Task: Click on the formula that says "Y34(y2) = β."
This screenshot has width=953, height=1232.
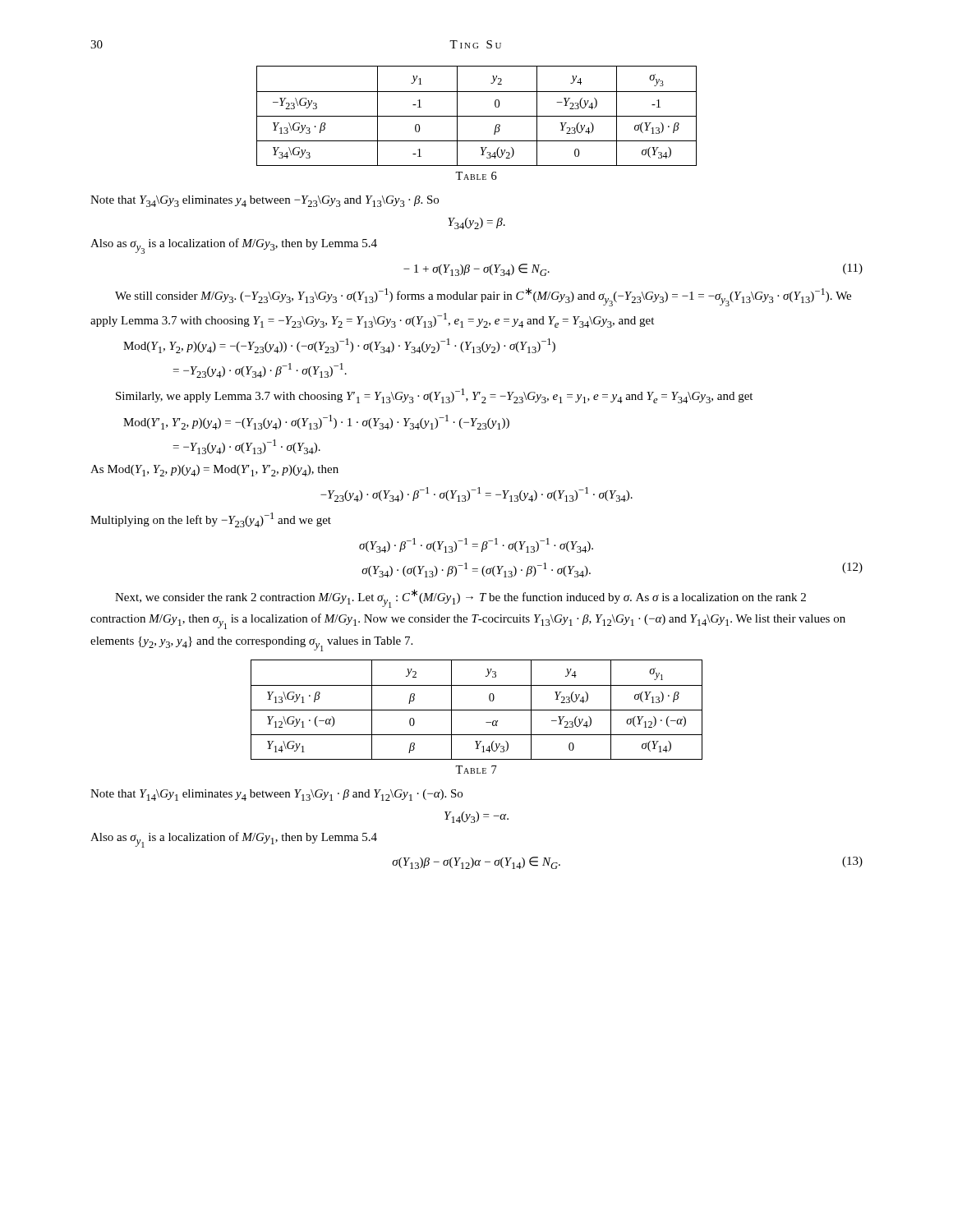Action: 476,223
